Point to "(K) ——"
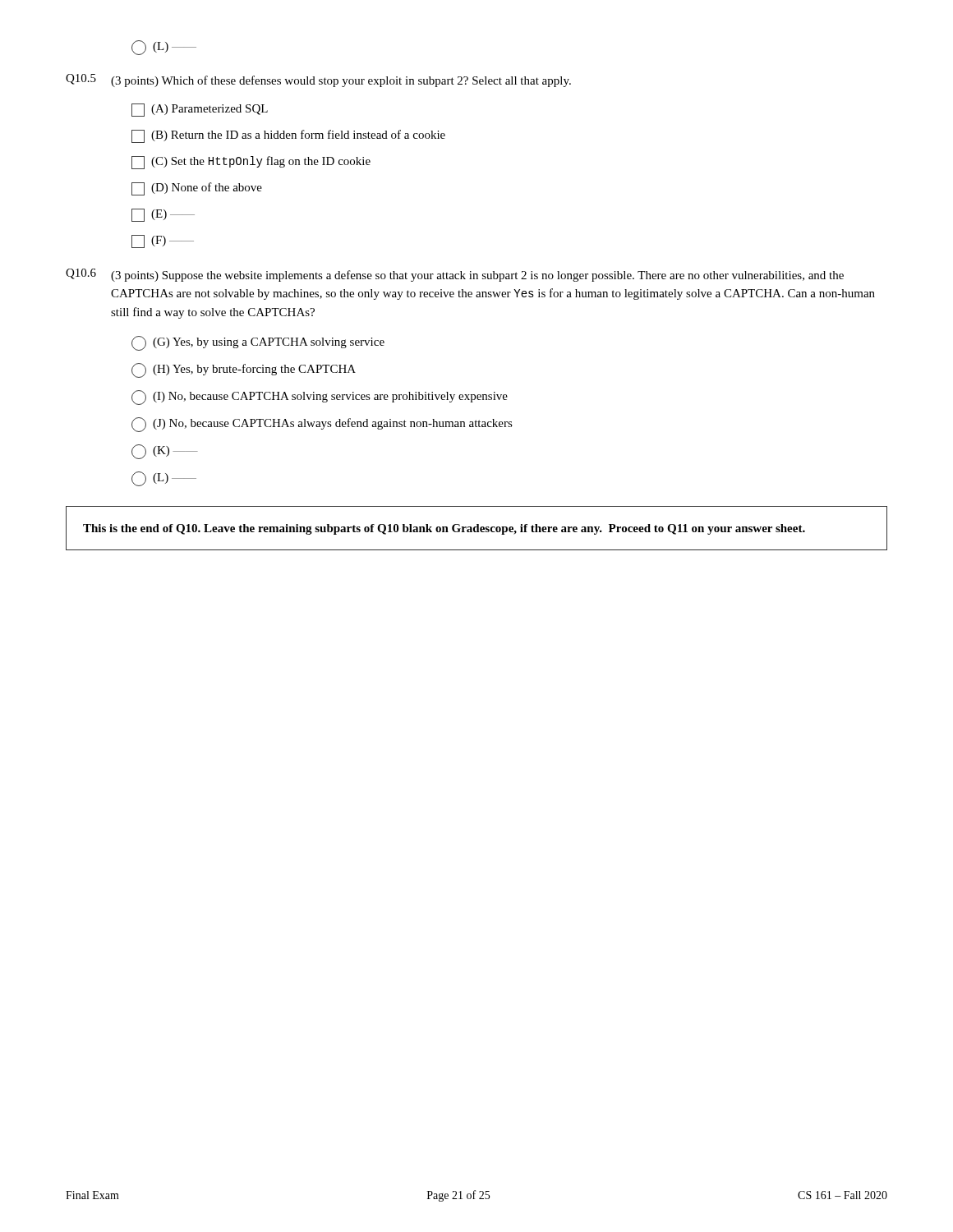The height and width of the screenshot is (1232, 953). tap(165, 452)
